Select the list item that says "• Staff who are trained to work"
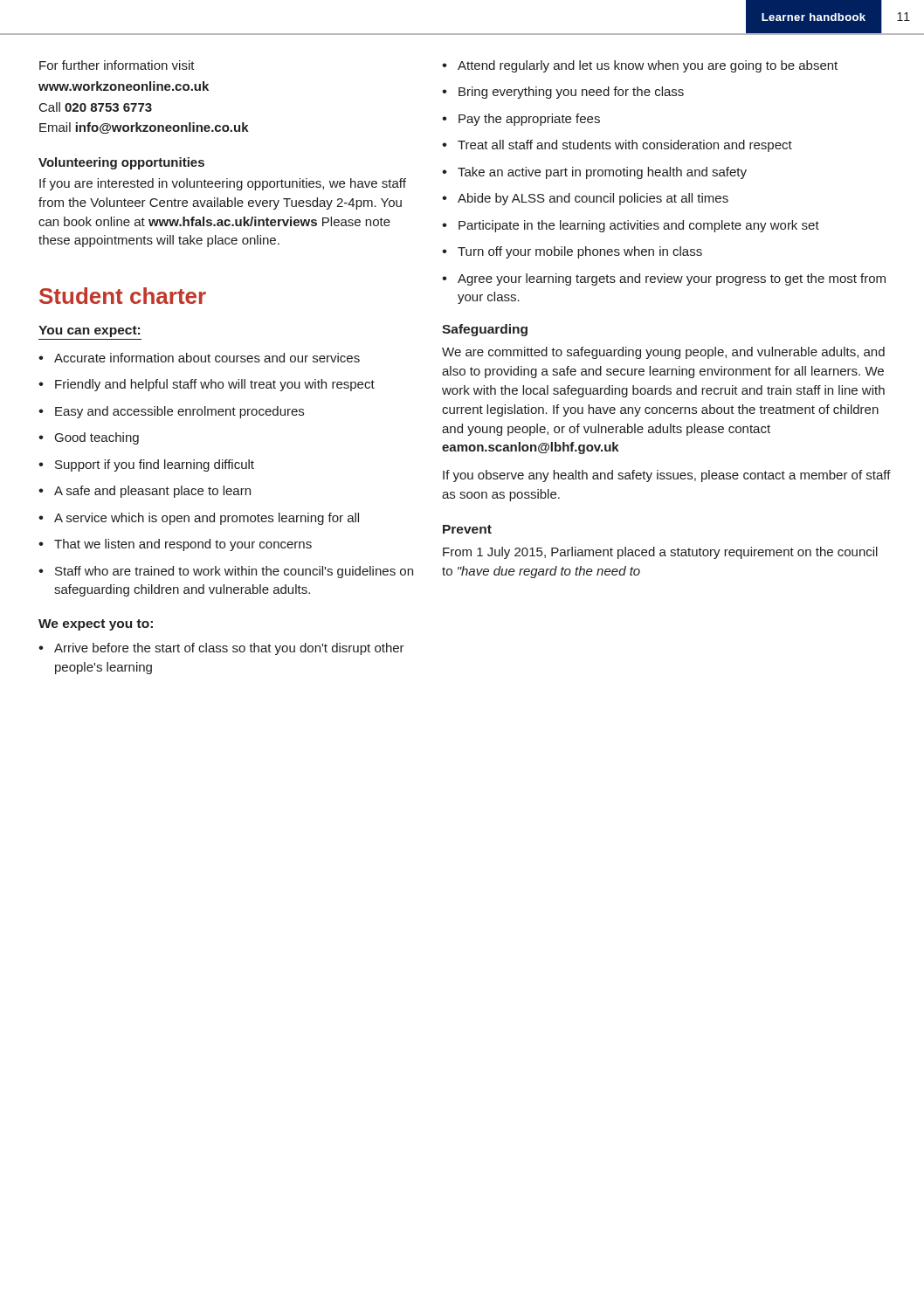 coord(226,580)
